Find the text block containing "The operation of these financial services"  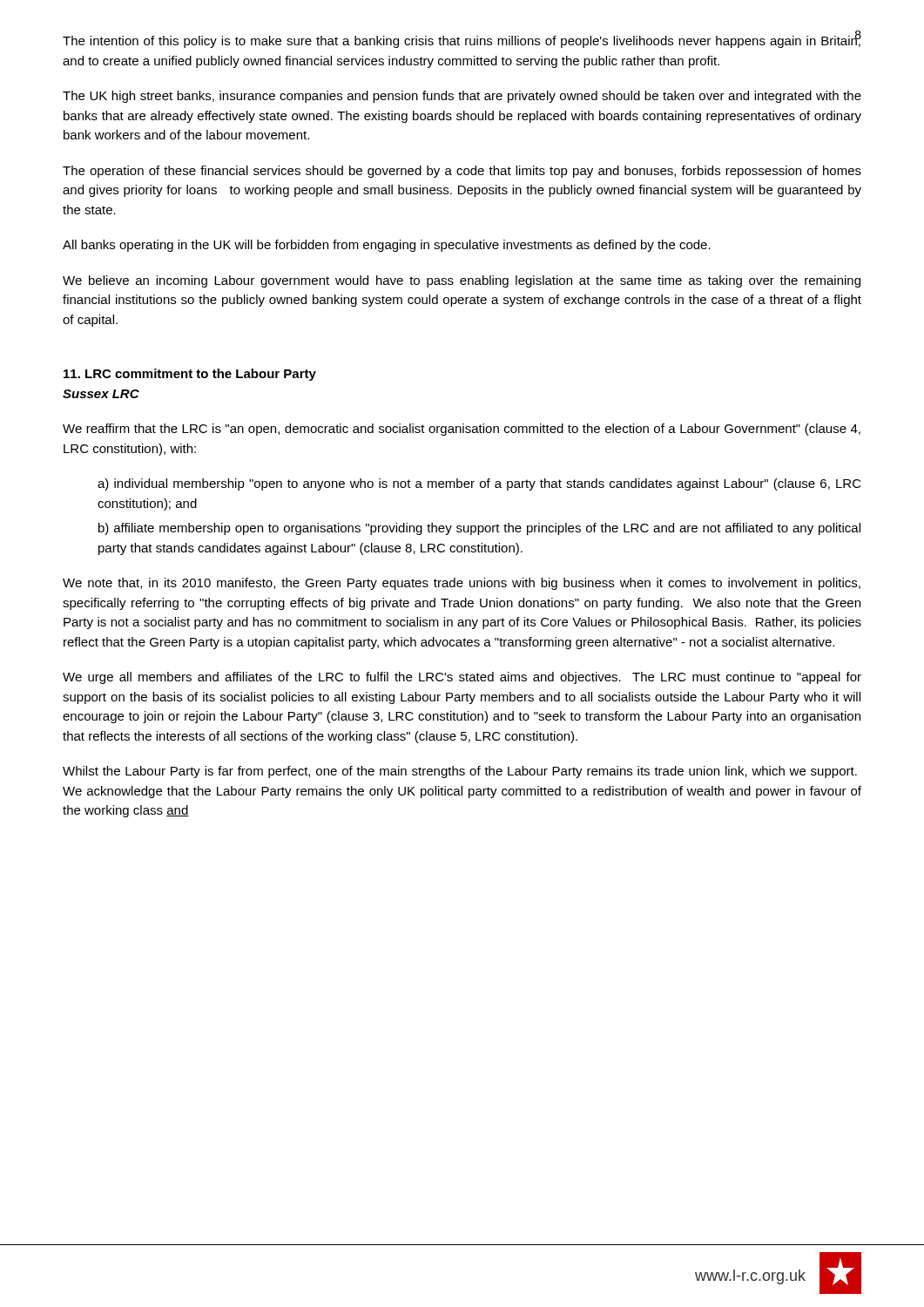tap(462, 190)
